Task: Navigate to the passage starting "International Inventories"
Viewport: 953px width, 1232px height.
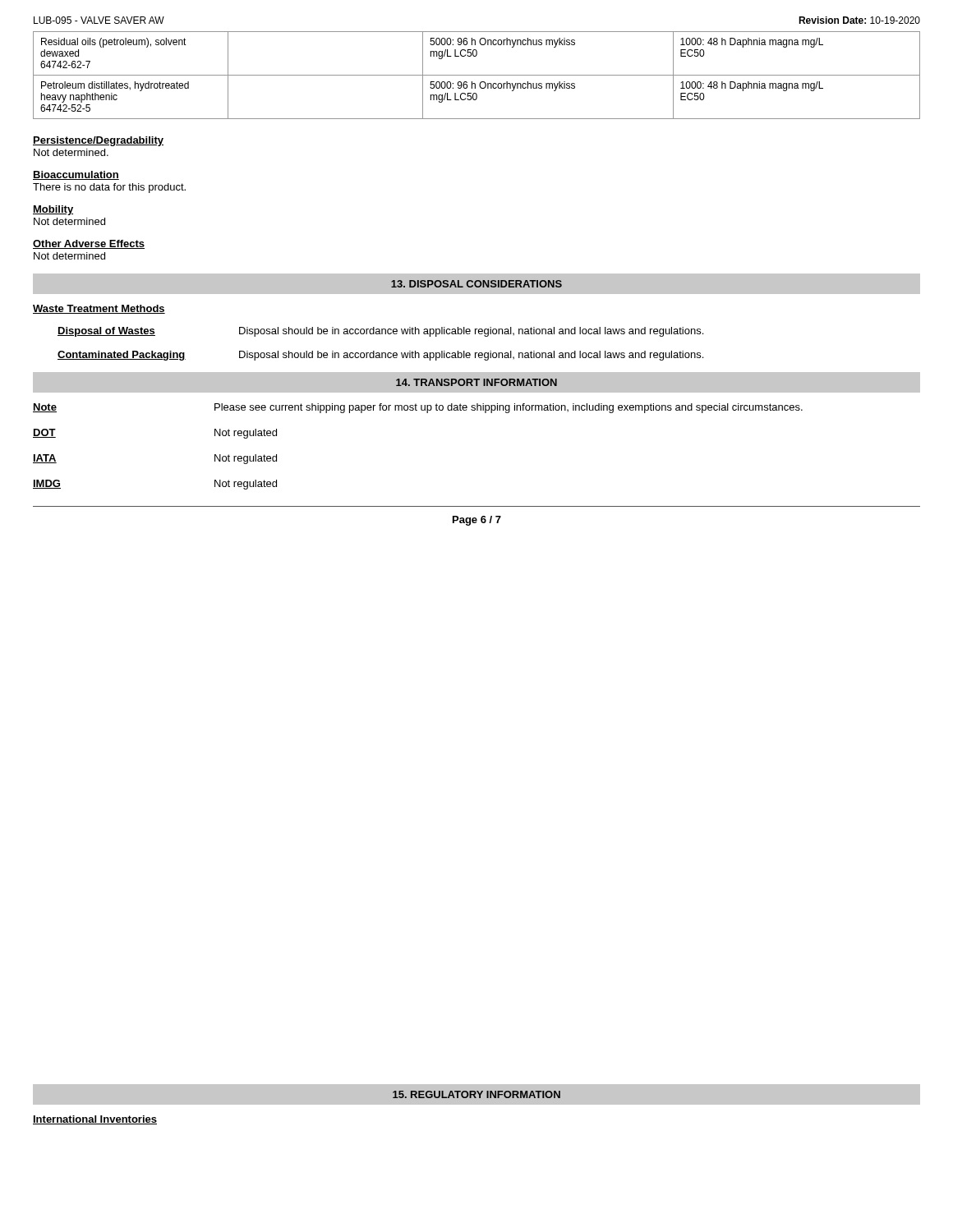Action: (x=95, y=1119)
